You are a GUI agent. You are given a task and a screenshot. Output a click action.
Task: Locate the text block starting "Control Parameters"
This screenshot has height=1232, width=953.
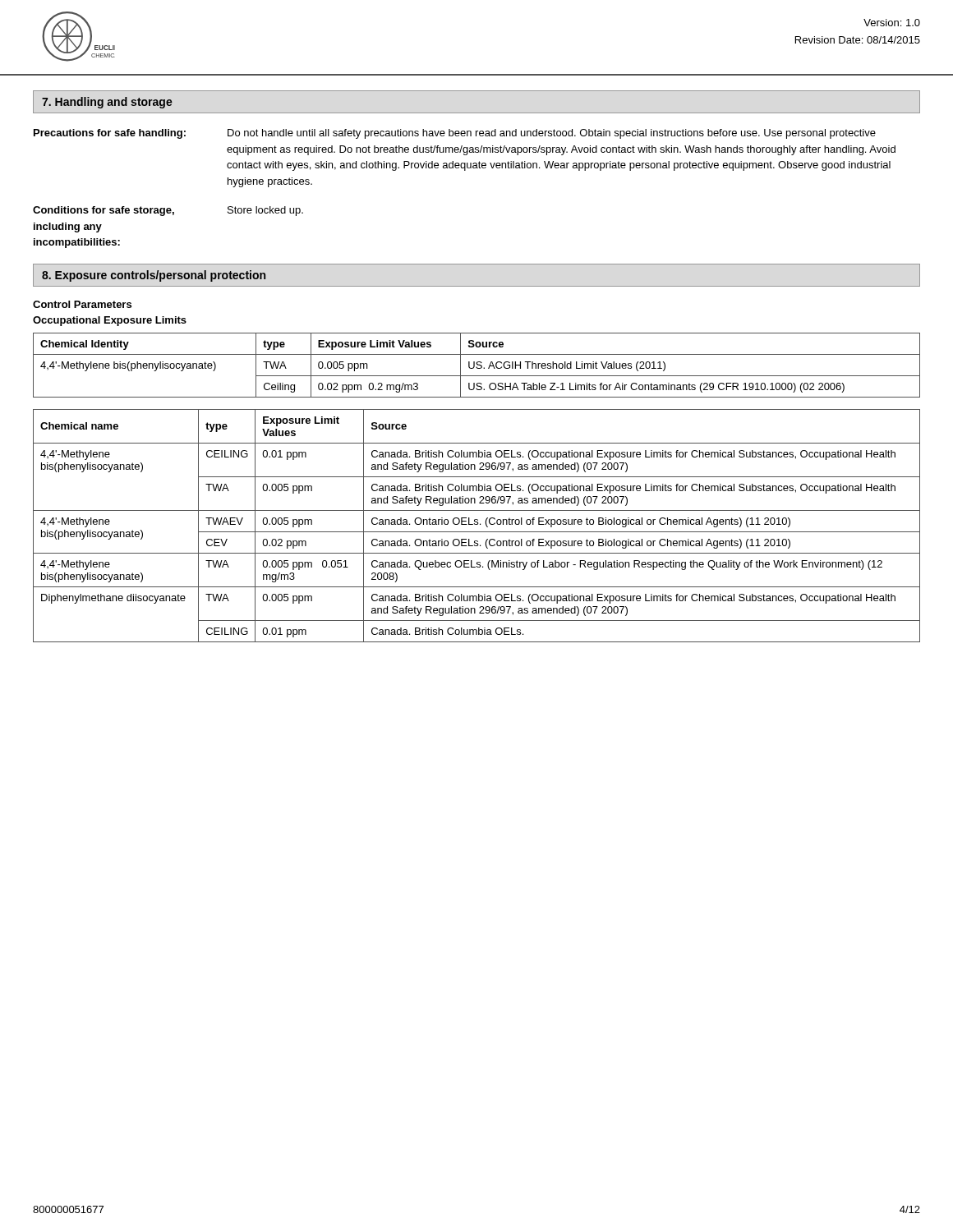pos(82,304)
